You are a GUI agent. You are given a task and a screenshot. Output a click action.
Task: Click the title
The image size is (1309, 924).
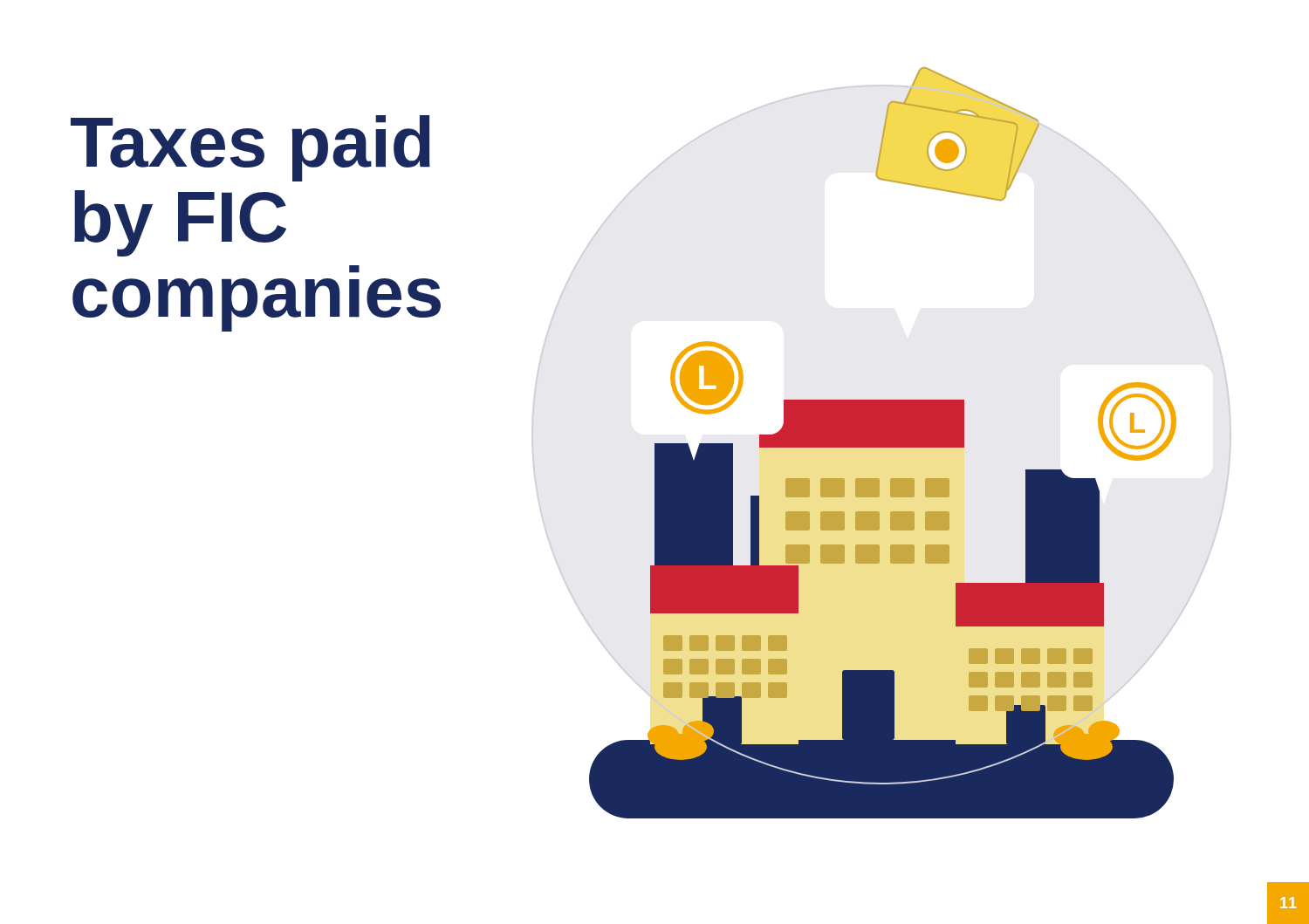[253, 217]
